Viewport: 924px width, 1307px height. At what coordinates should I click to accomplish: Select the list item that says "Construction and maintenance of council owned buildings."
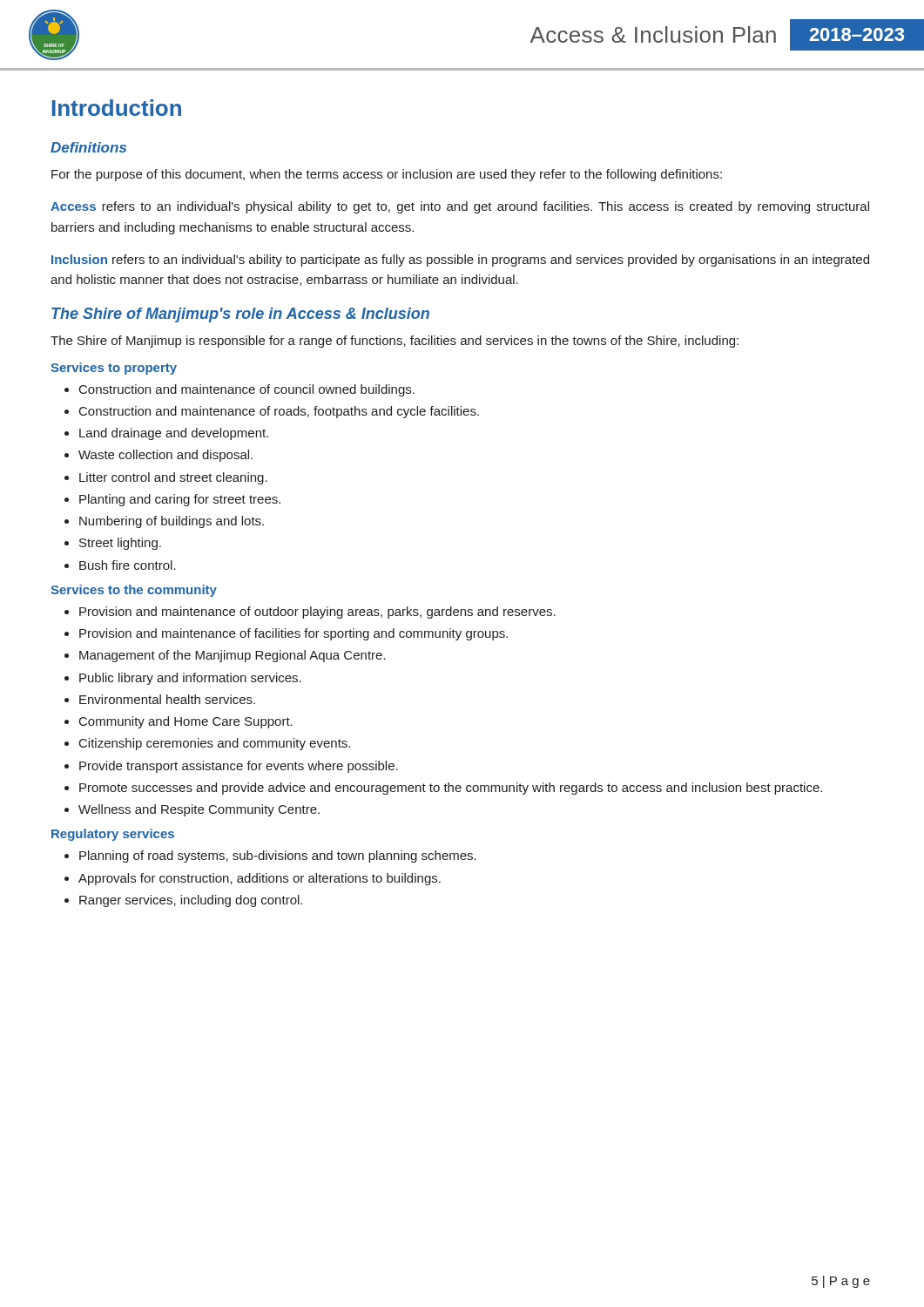(239, 390)
